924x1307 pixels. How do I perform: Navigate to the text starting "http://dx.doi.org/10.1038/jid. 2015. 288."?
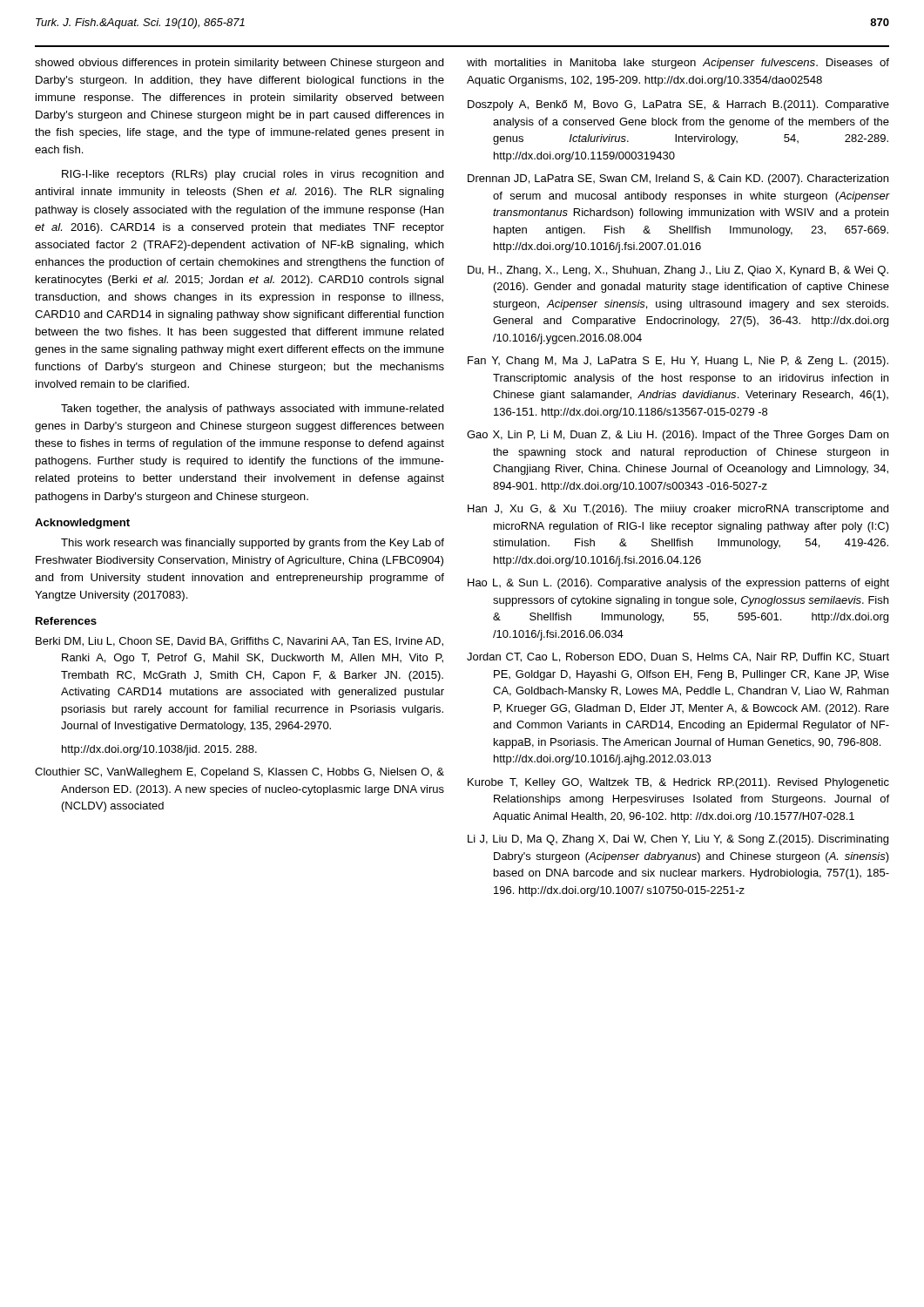tap(159, 749)
